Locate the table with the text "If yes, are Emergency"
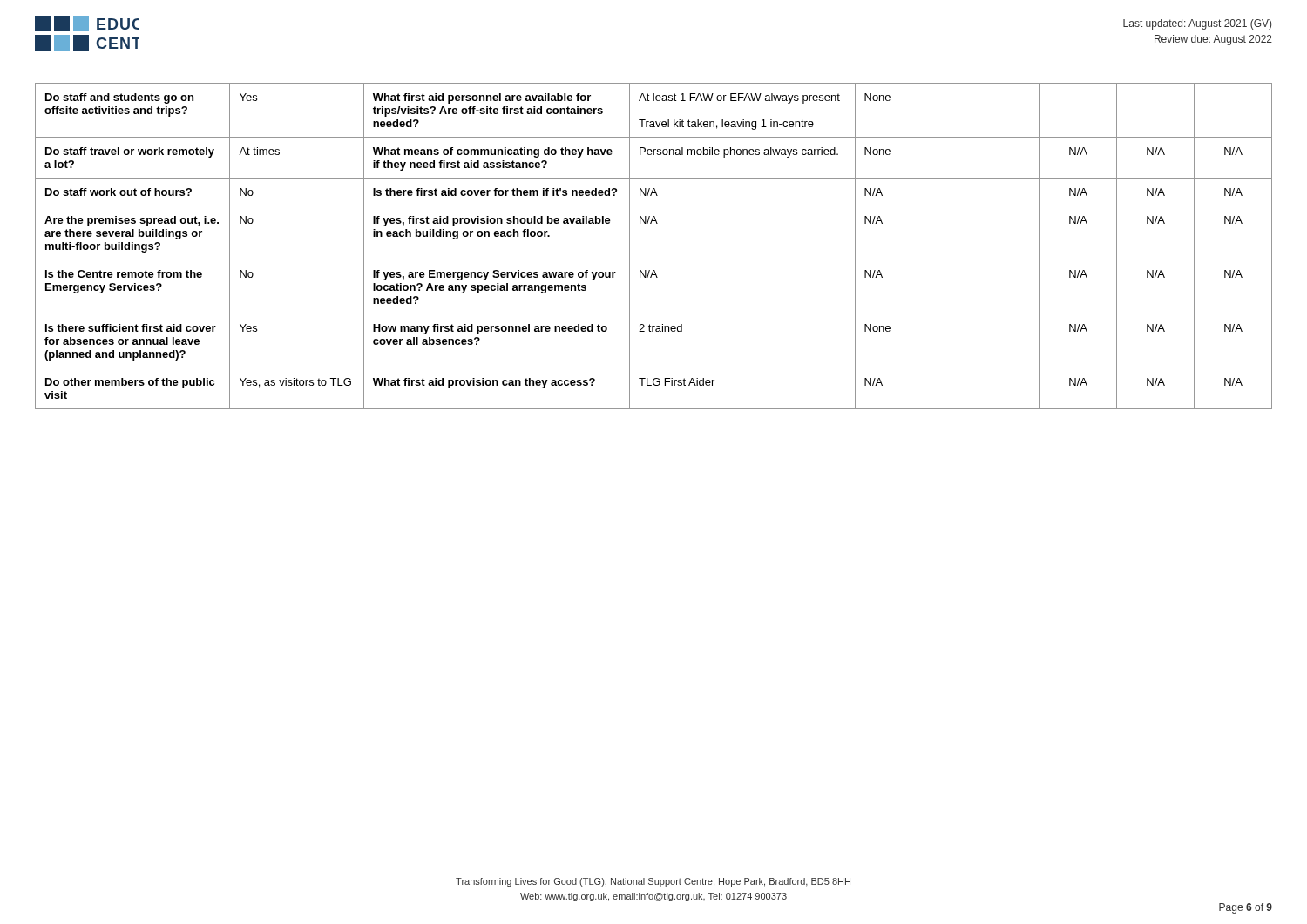This screenshot has width=1307, height=924. 654,246
